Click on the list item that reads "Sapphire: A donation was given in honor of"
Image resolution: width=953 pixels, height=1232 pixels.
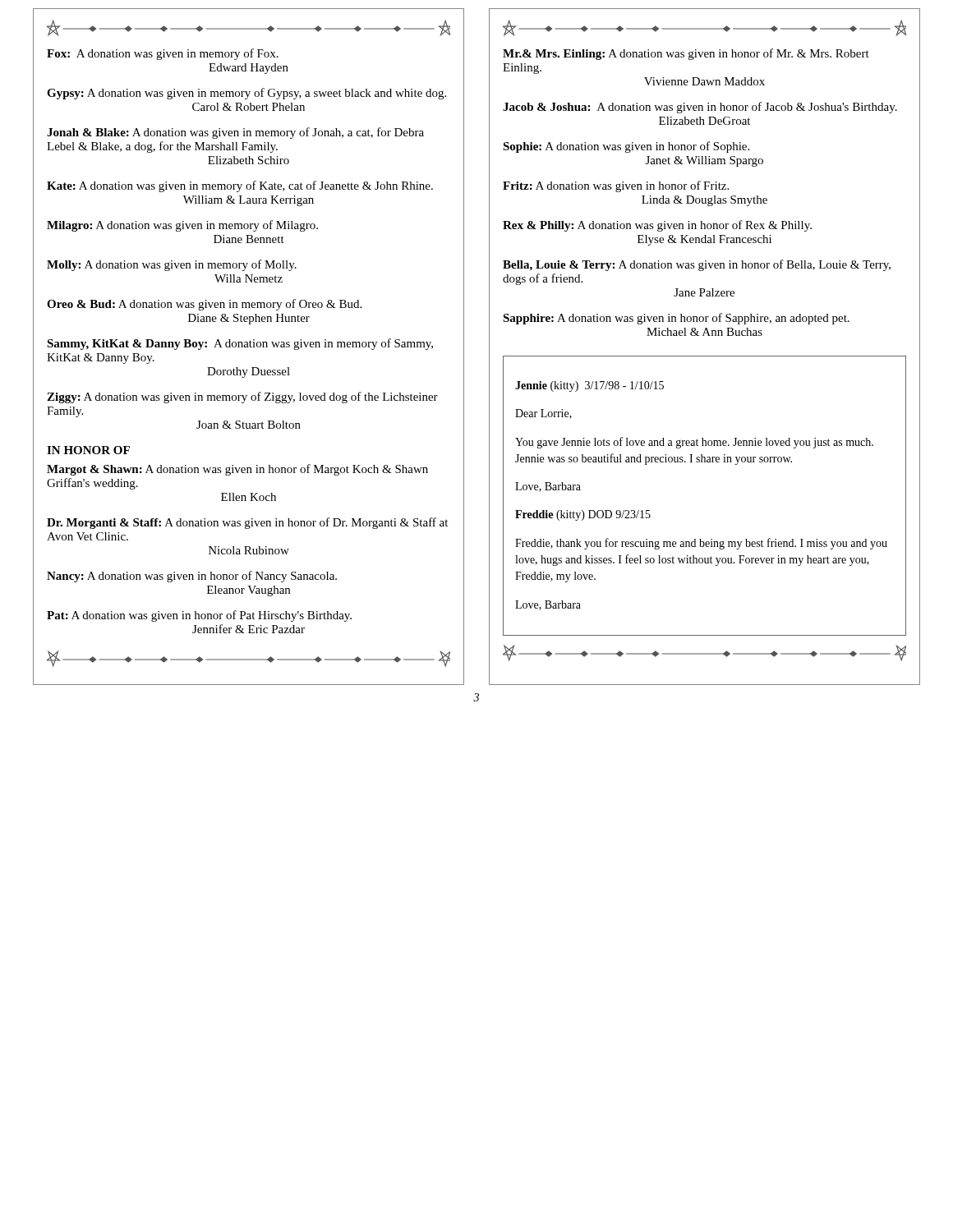pos(705,325)
